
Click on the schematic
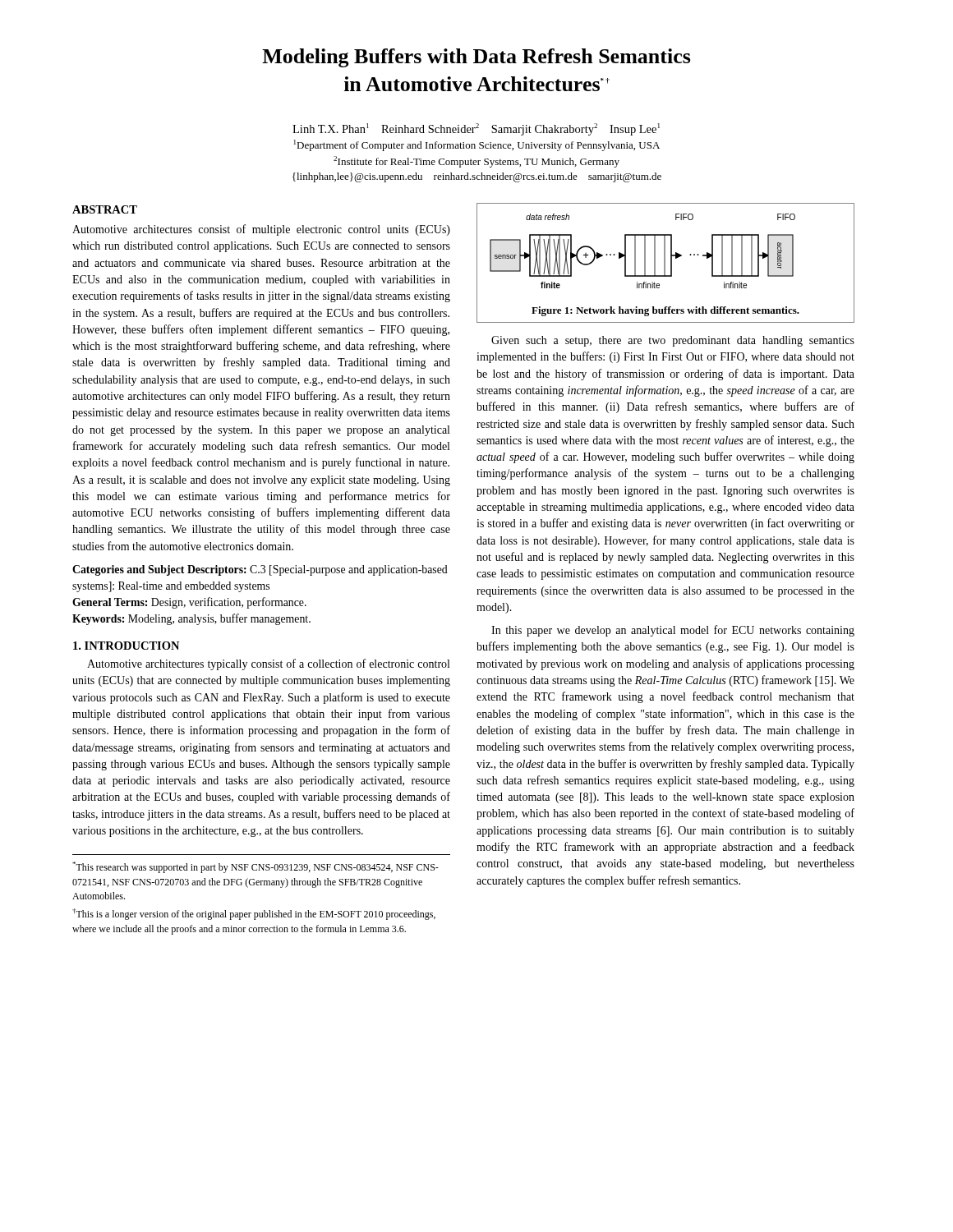coord(665,265)
